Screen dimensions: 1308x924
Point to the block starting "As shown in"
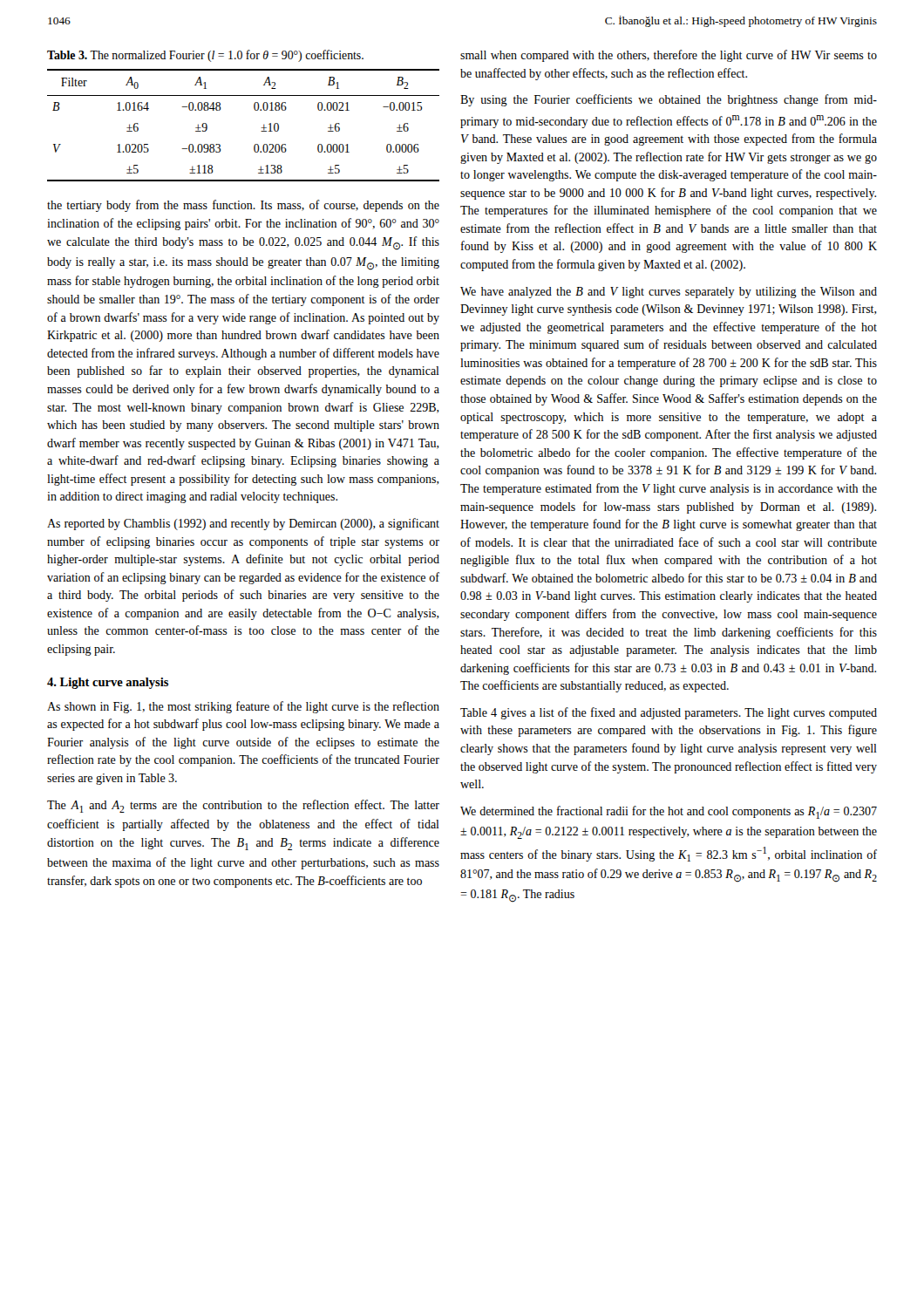(x=243, y=742)
